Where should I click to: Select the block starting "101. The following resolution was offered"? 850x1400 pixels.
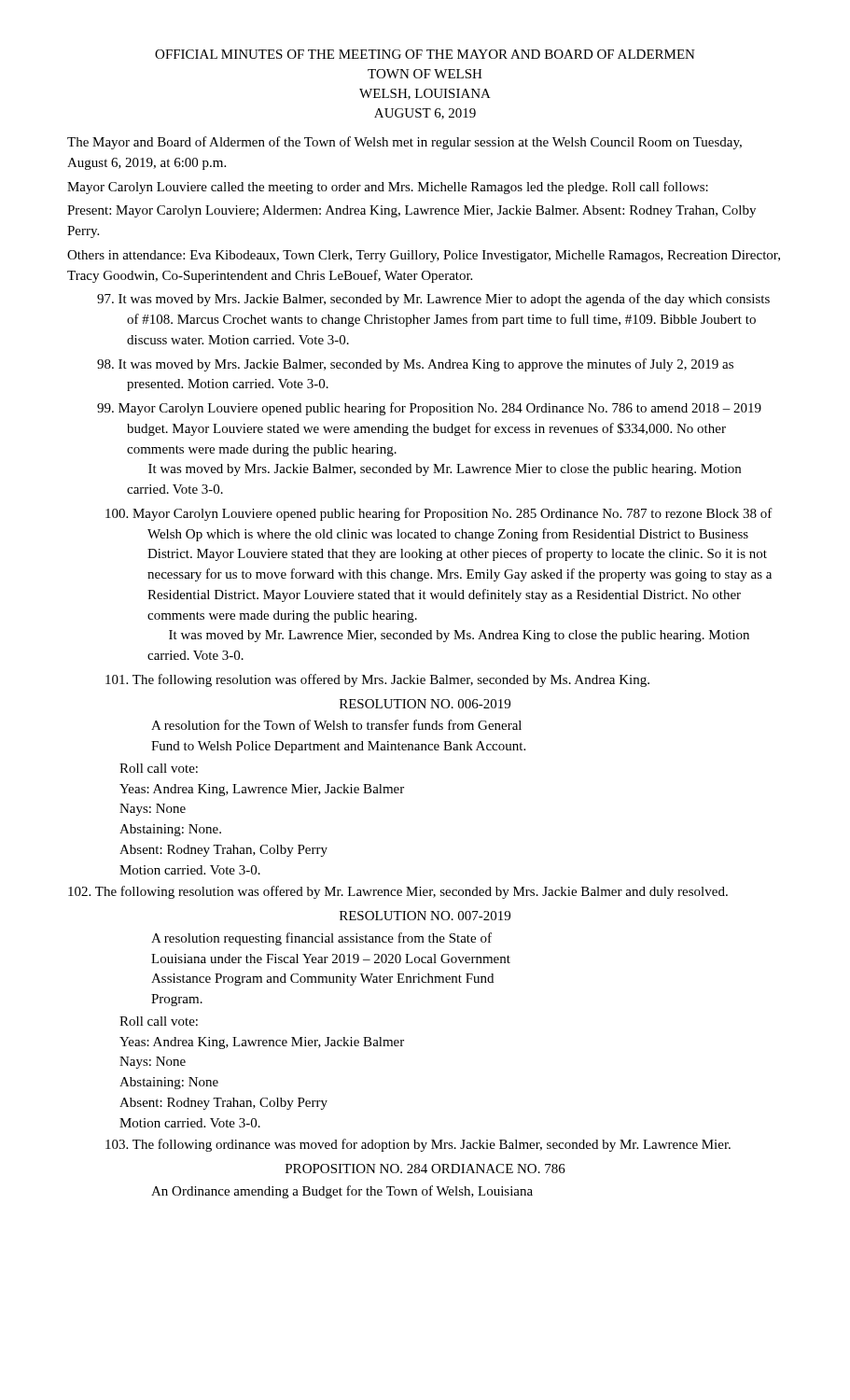[x=380, y=679]
